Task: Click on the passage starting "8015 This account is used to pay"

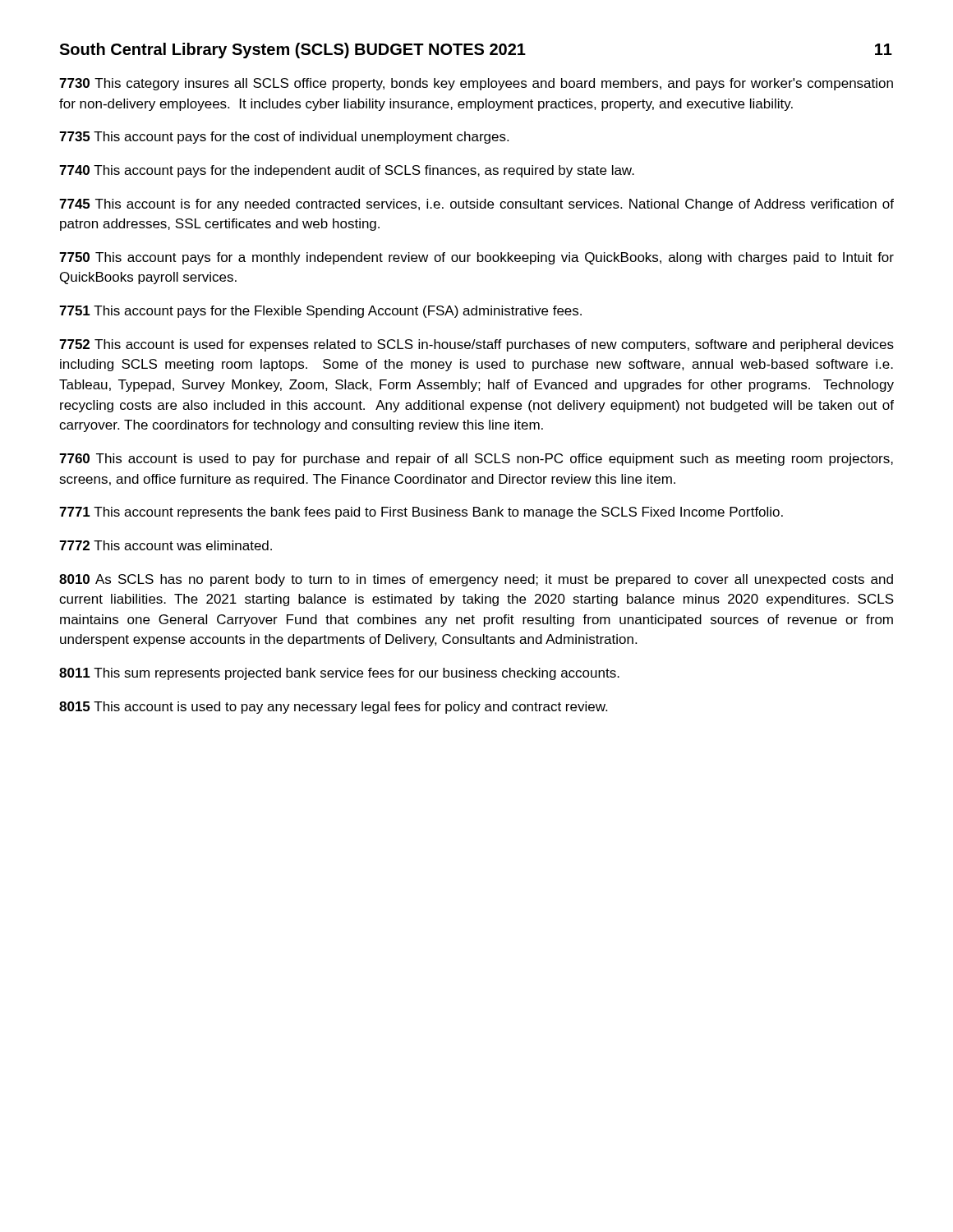Action: click(334, 707)
